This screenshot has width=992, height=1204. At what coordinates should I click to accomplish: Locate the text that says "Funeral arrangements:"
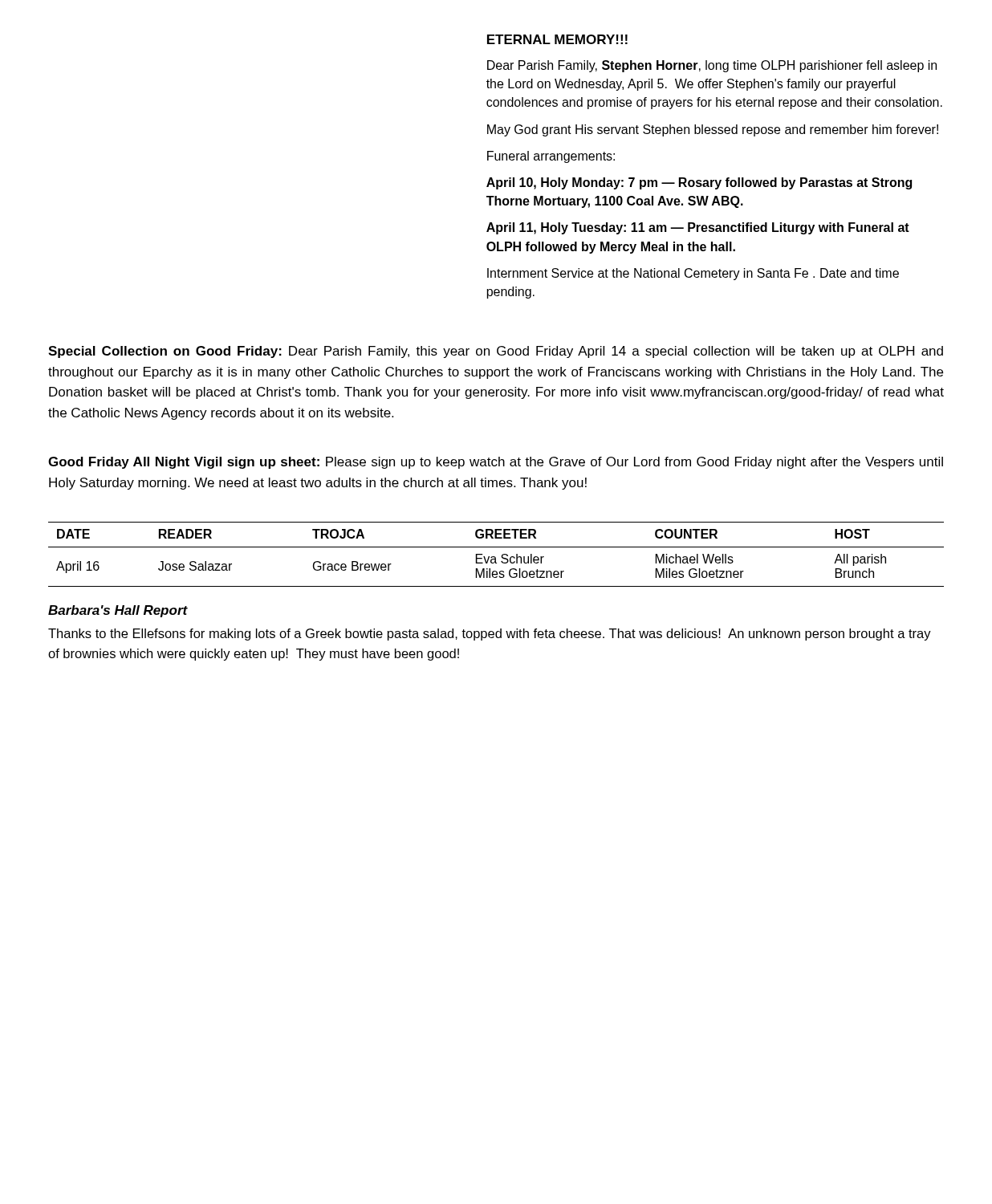551,156
